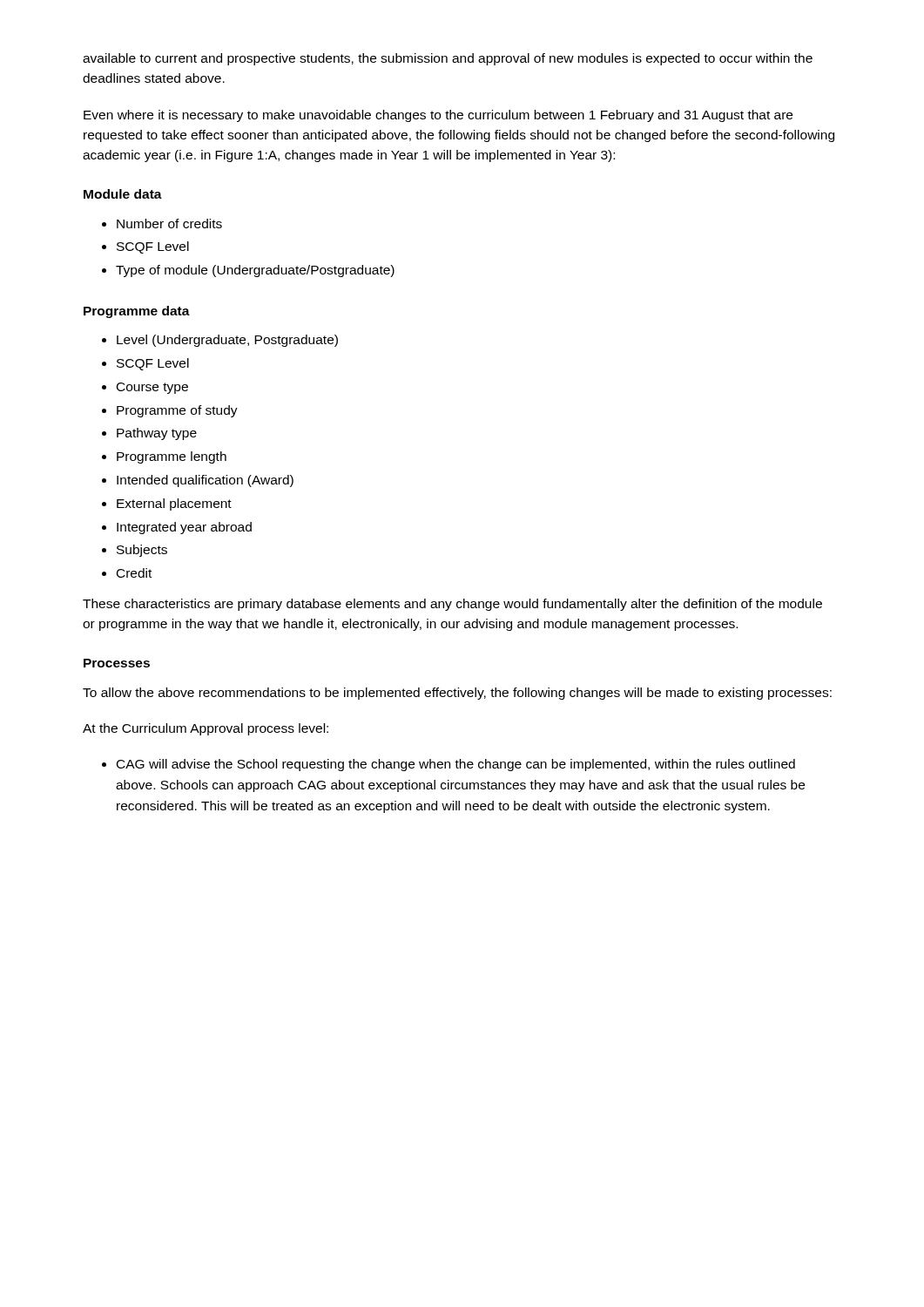Locate the block of text that opens with "CAG will advise the School"
Image resolution: width=924 pixels, height=1307 pixels.
click(461, 785)
